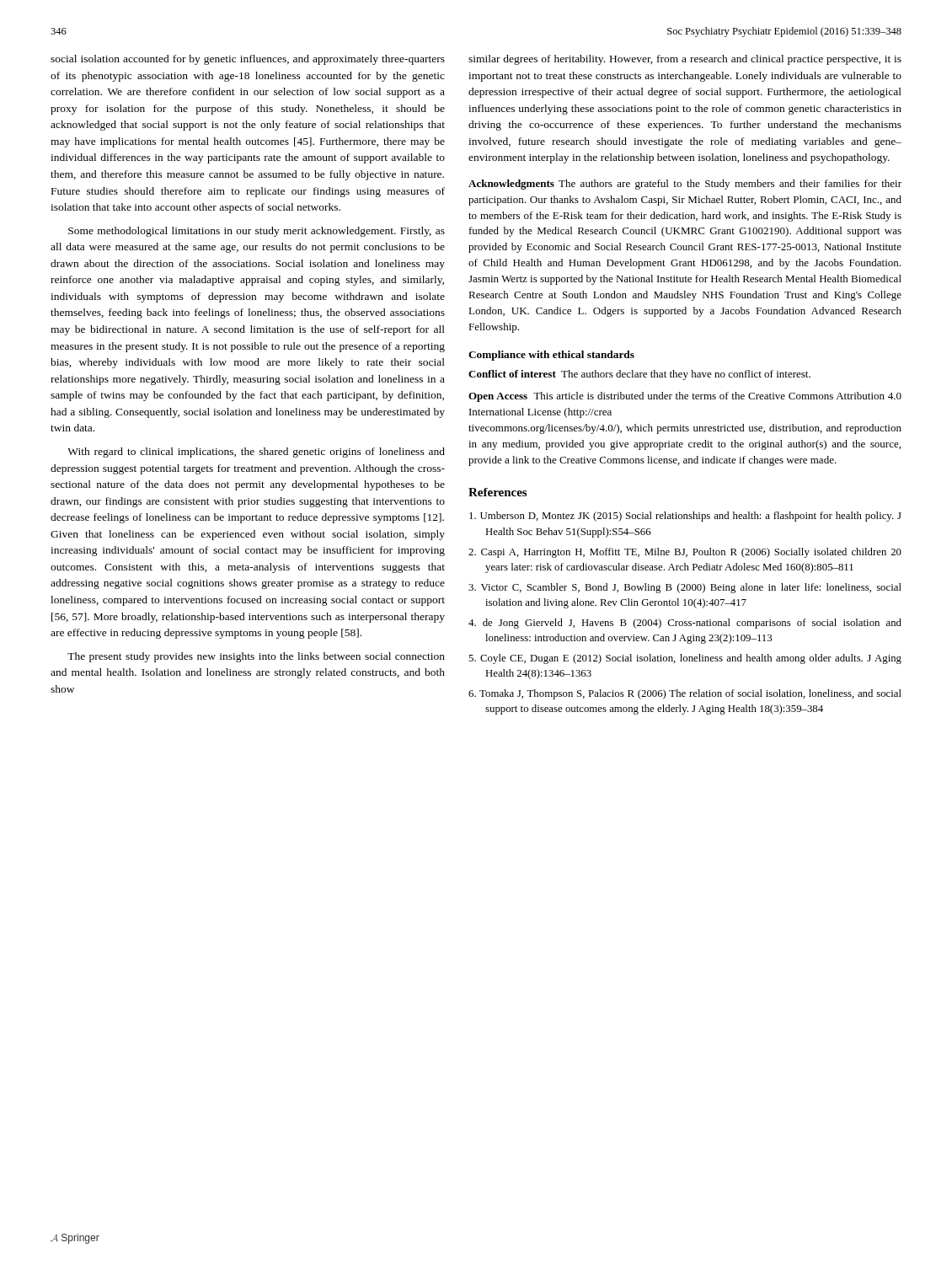
Task: Find the block starting "With regard to"
Action: tap(248, 542)
